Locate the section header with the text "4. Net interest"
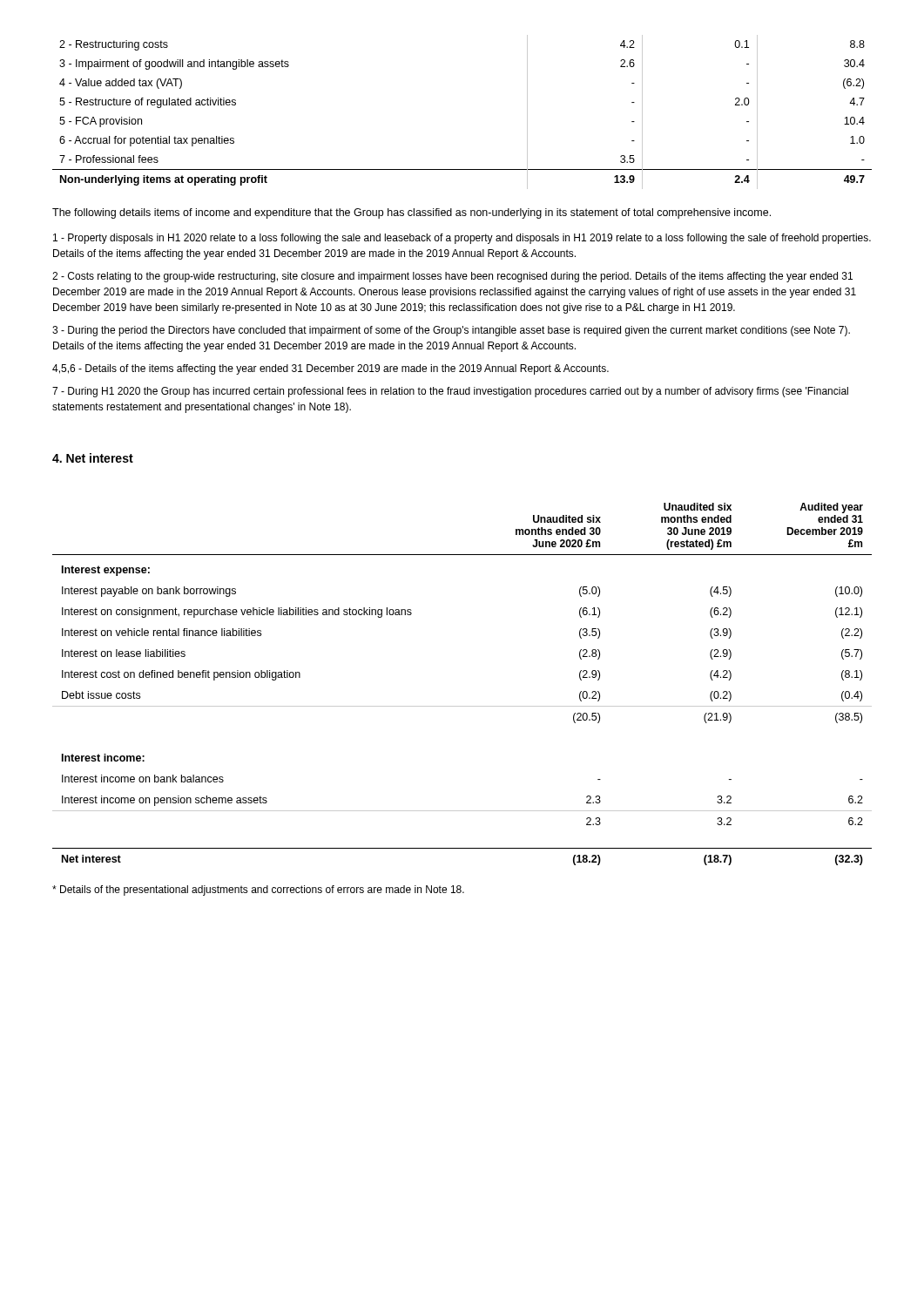Image resolution: width=924 pixels, height=1307 pixels. click(x=93, y=458)
